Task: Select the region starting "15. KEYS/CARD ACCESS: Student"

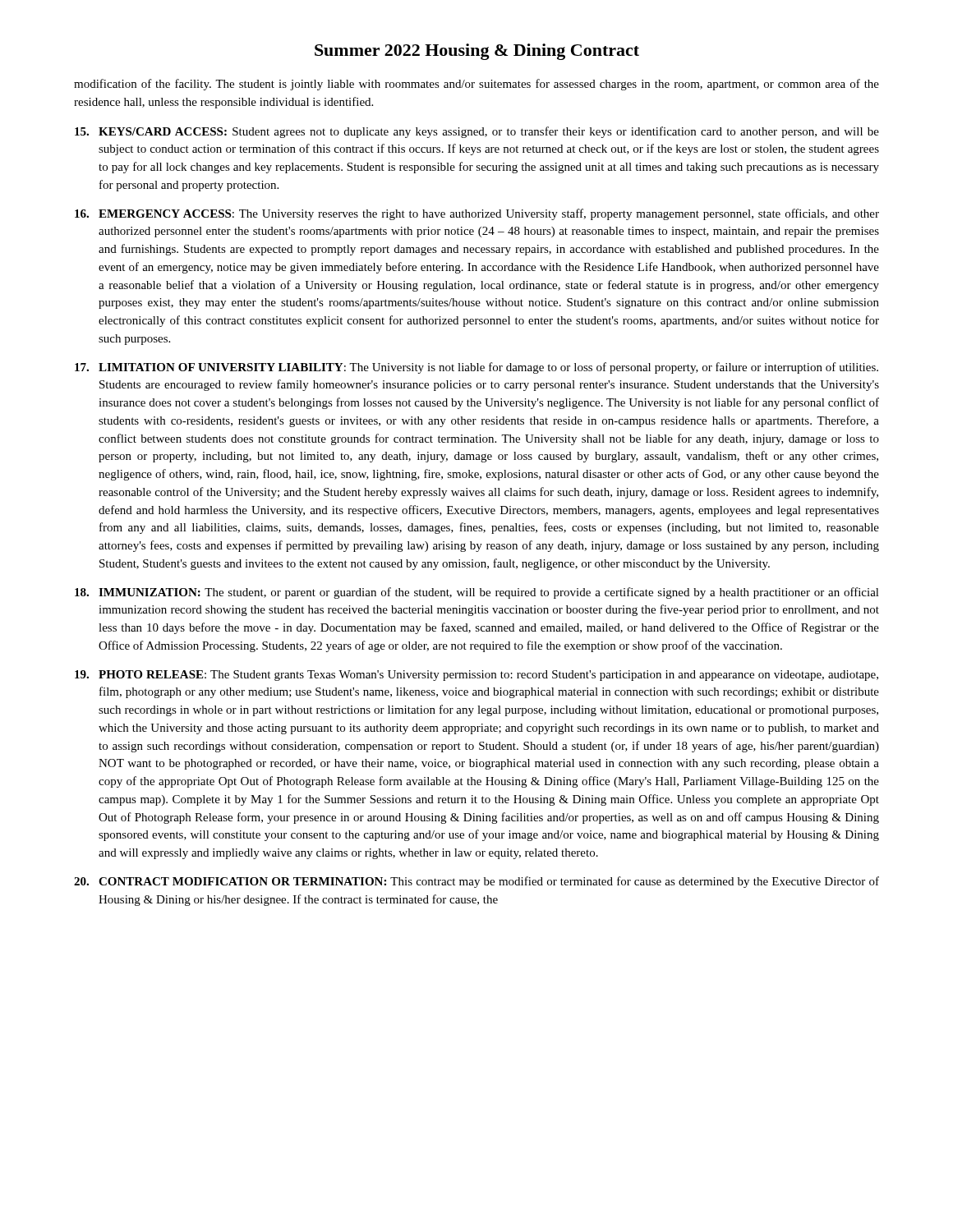Action: tap(476, 159)
